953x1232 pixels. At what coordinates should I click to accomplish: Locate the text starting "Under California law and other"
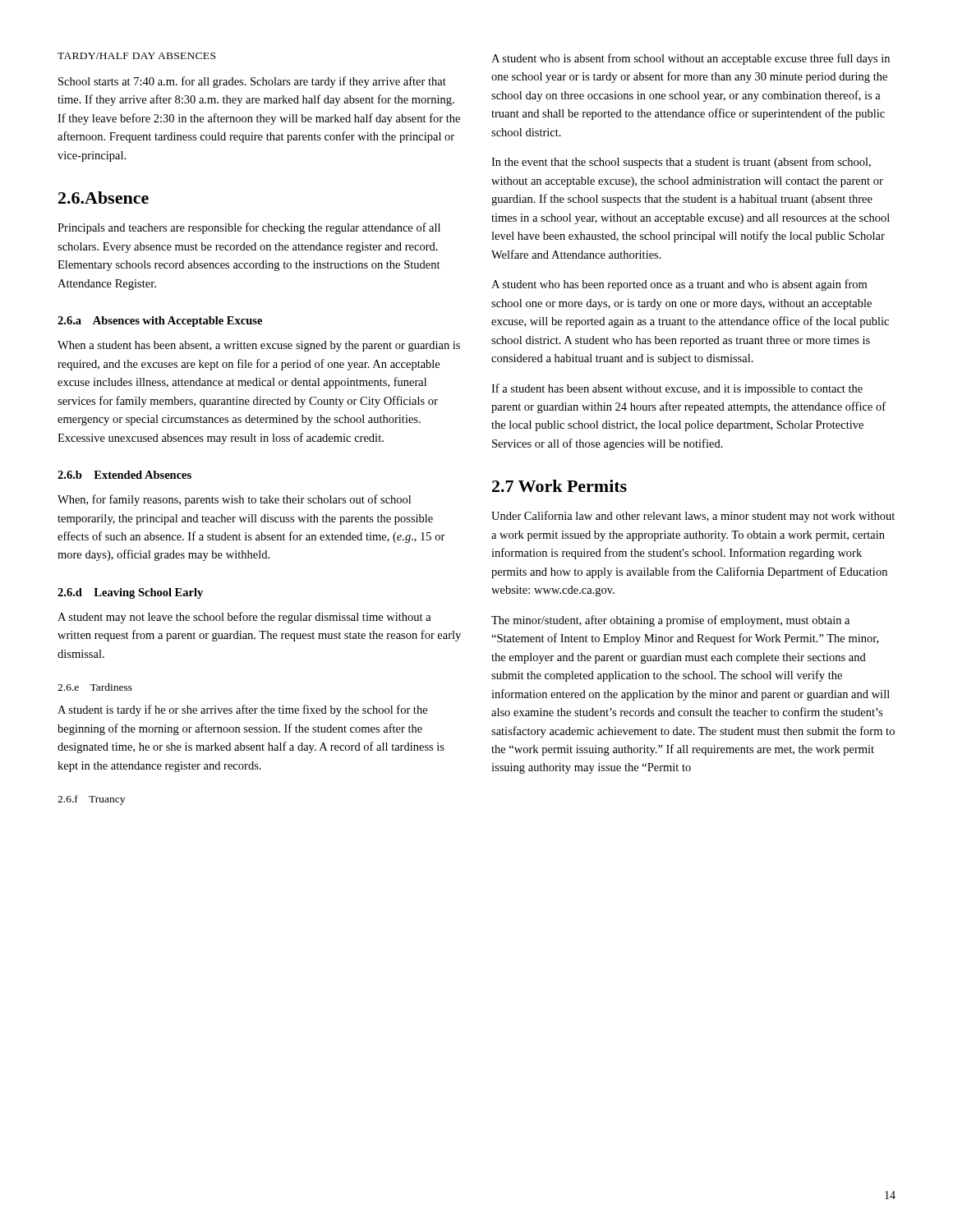pyautogui.click(x=693, y=553)
